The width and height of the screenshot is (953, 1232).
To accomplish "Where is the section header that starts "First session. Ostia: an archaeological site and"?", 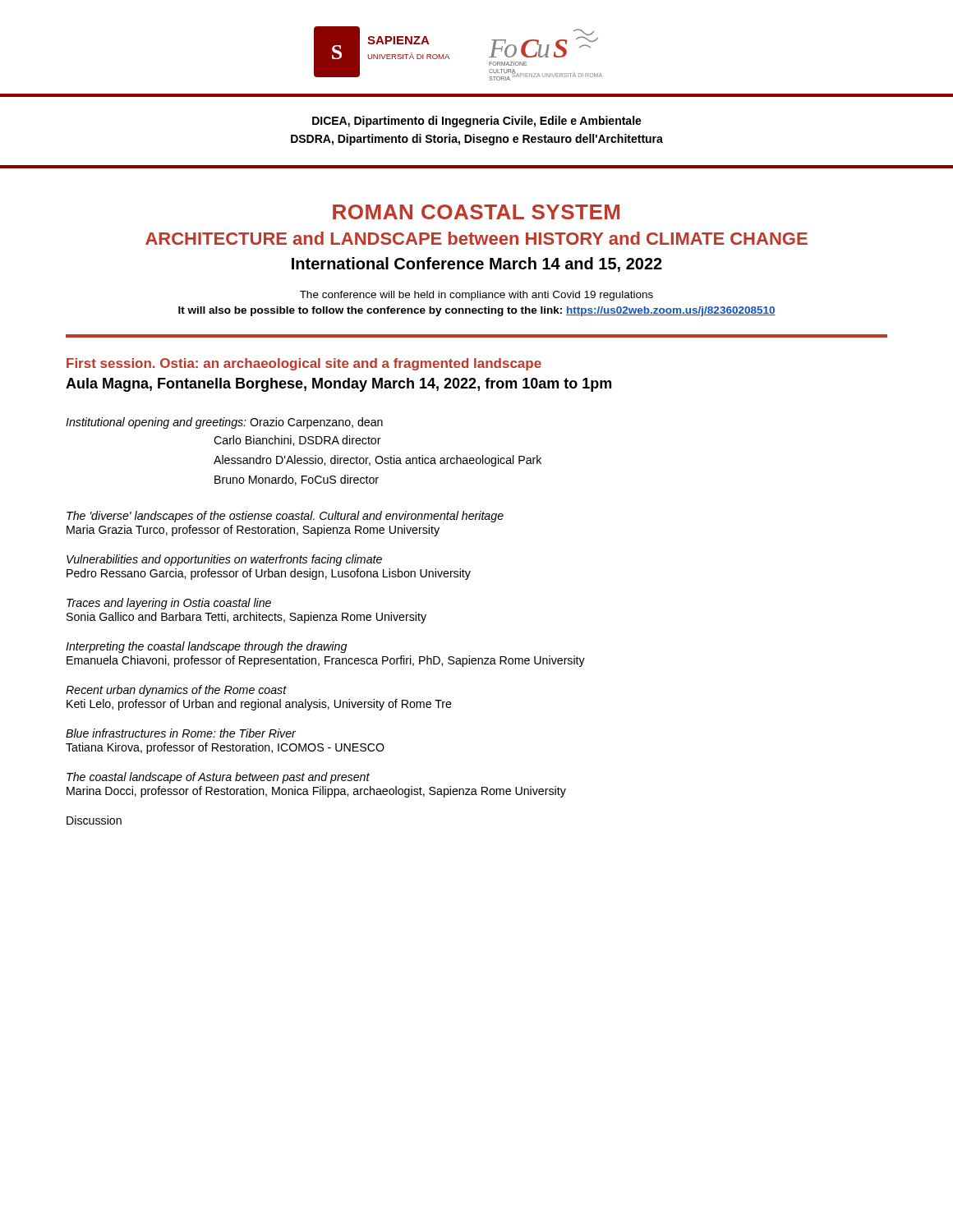I will (304, 363).
